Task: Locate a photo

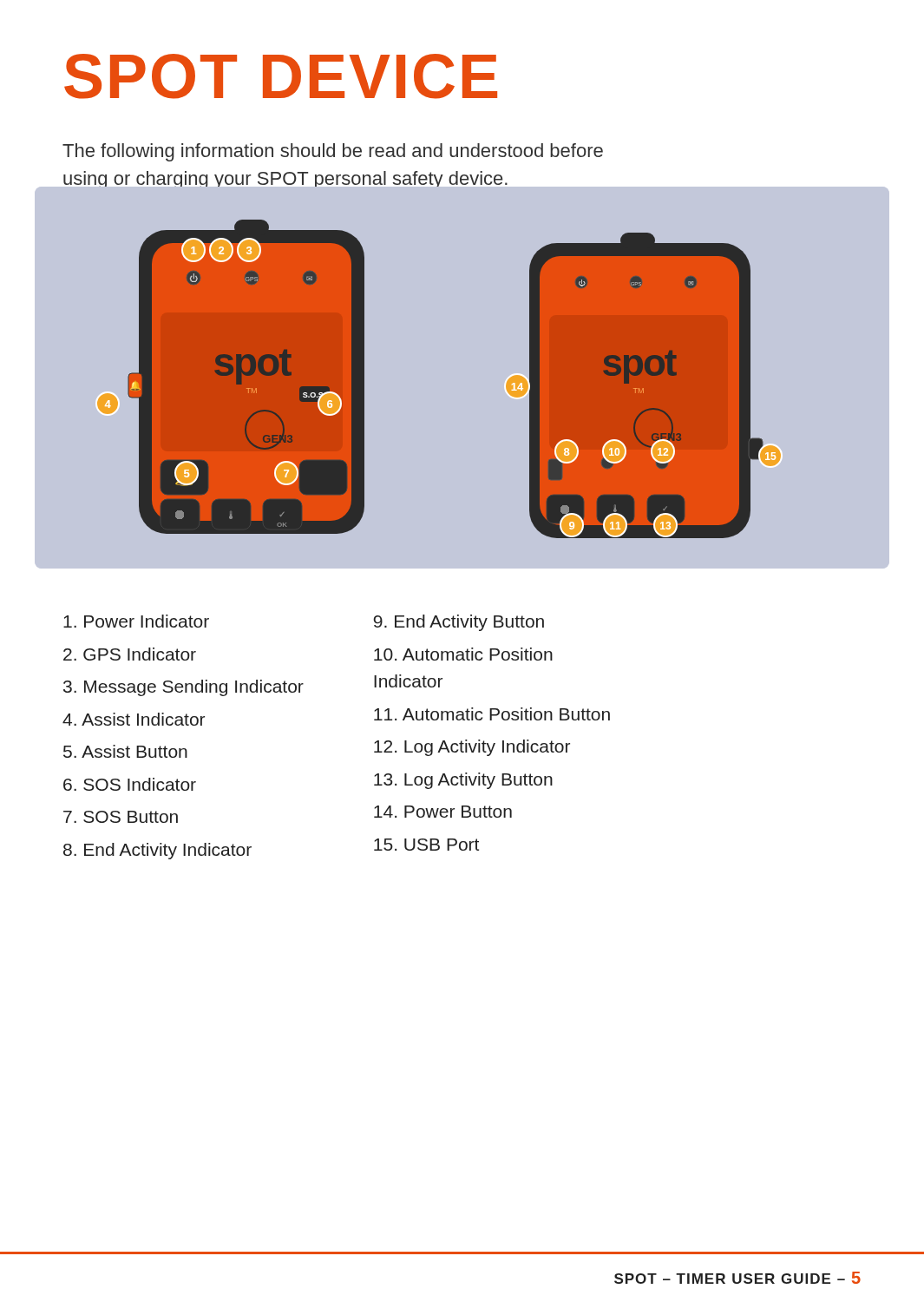Action: click(x=462, y=378)
